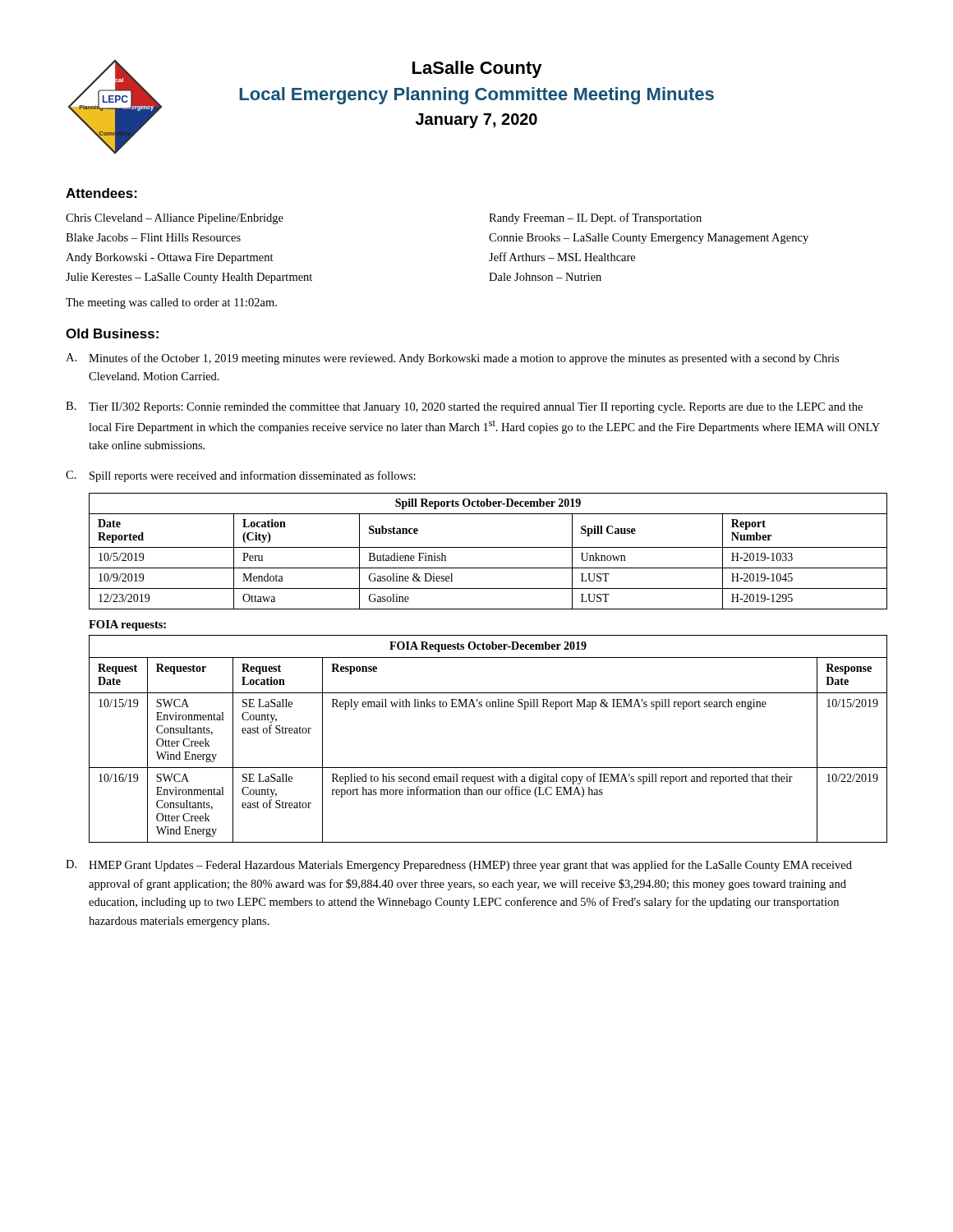The width and height of the screenshot is (953, 1232).
Task: Locate the table with the text "SWCA Environmental Consultants, Otter"
Action: (x=488, y=739)
